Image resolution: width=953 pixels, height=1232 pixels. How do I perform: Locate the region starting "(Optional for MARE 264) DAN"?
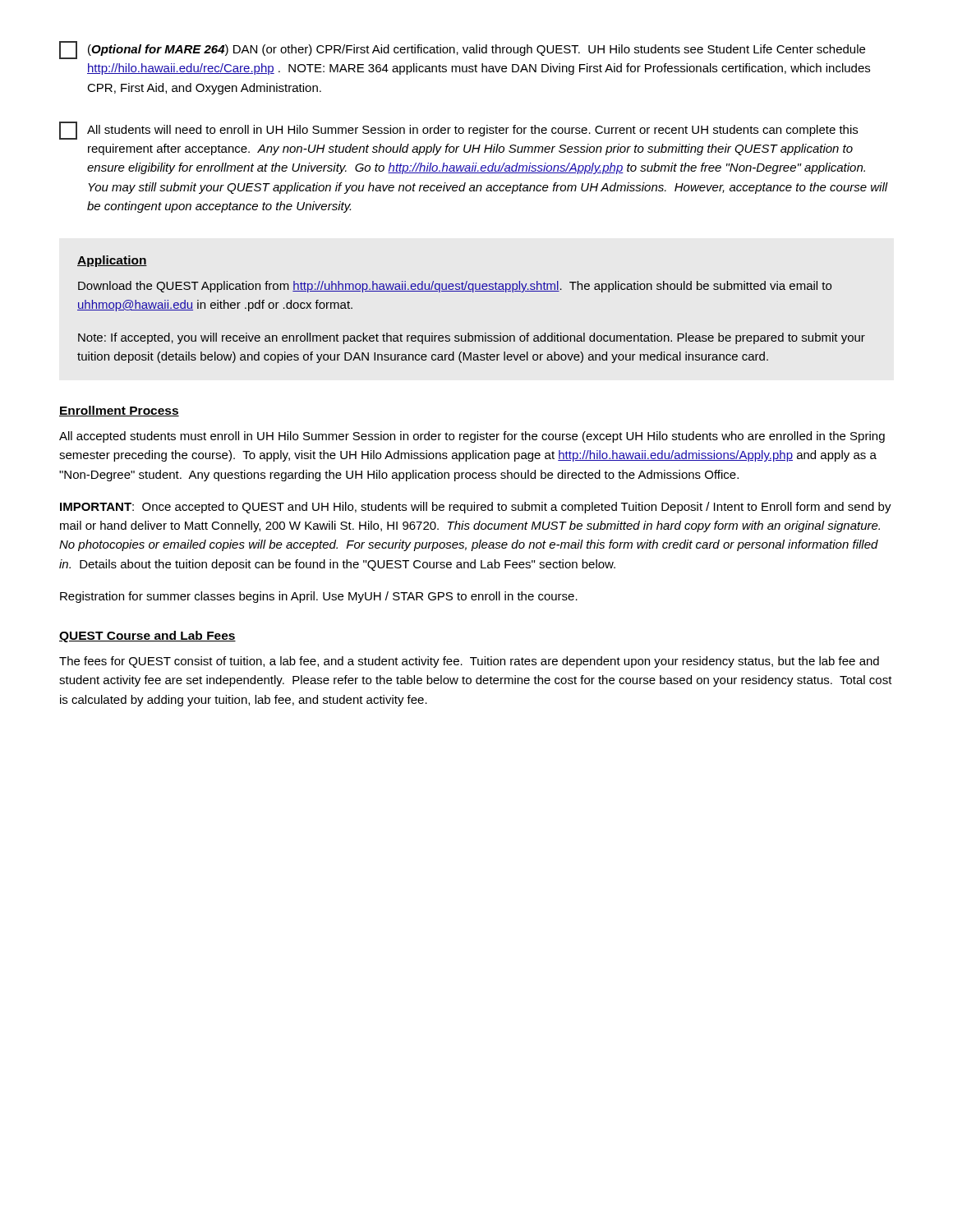476,68
